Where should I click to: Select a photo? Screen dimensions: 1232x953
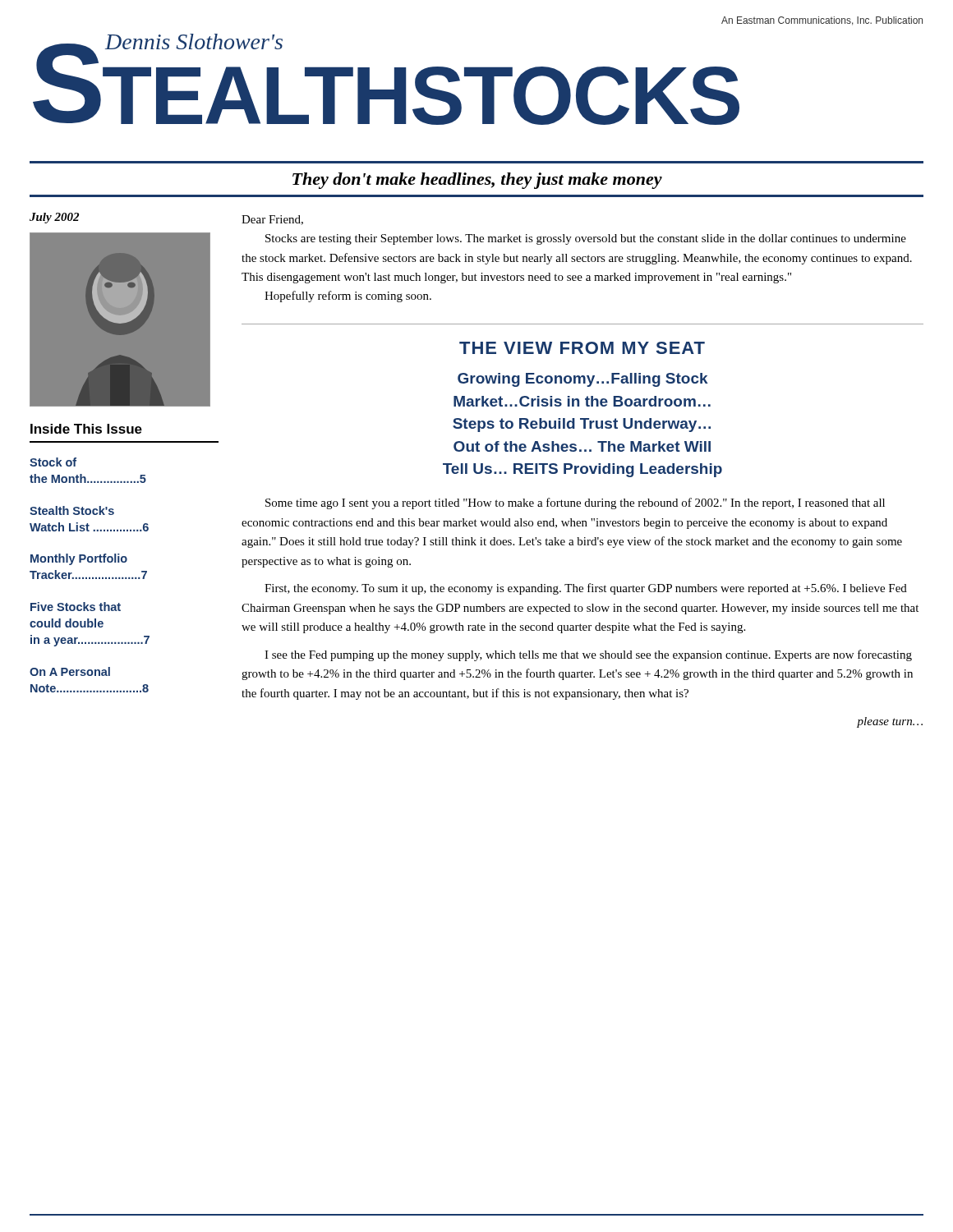point(120,320)
